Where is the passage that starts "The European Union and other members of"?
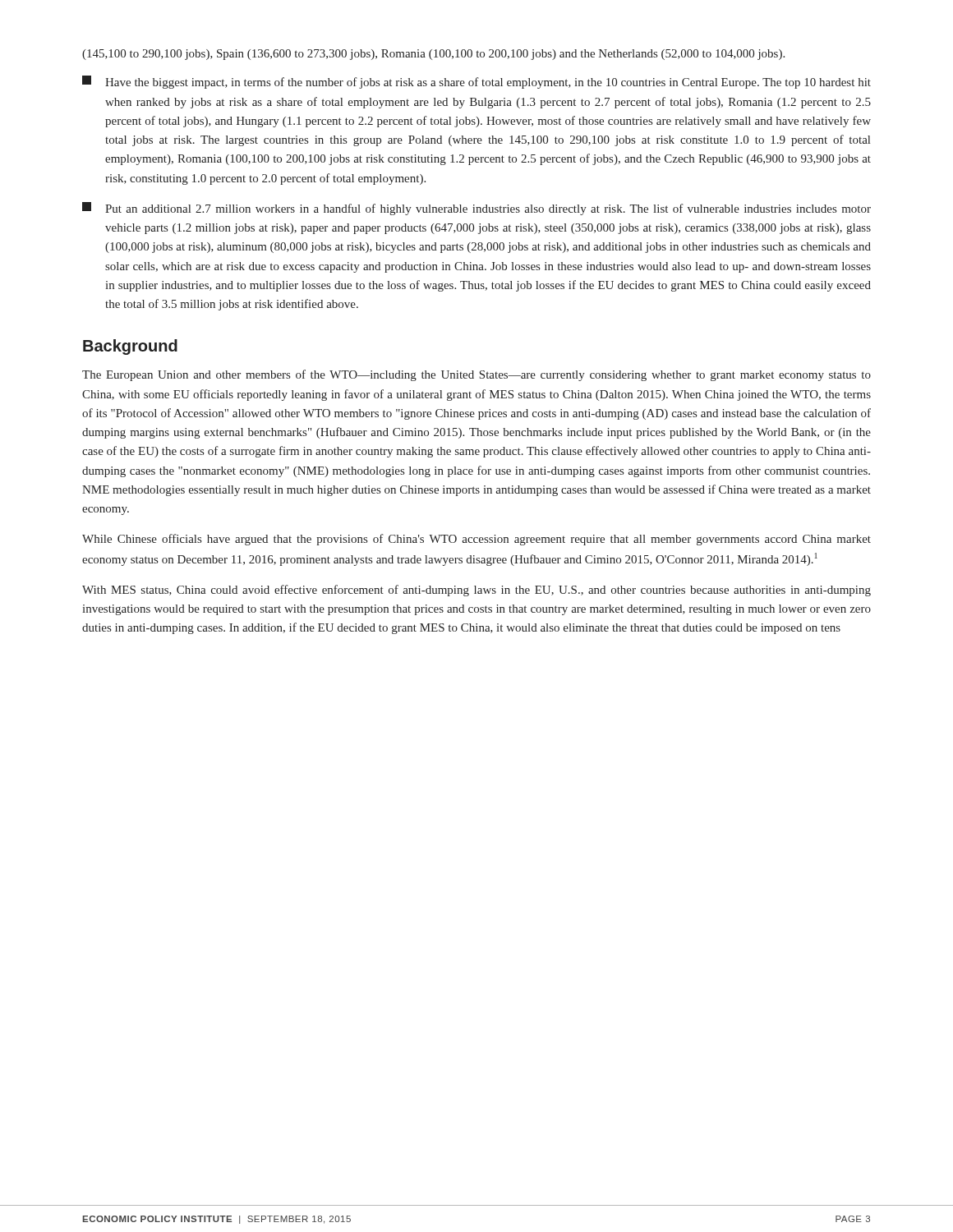This screenshot has height=1232, width=953. [476, 442]
